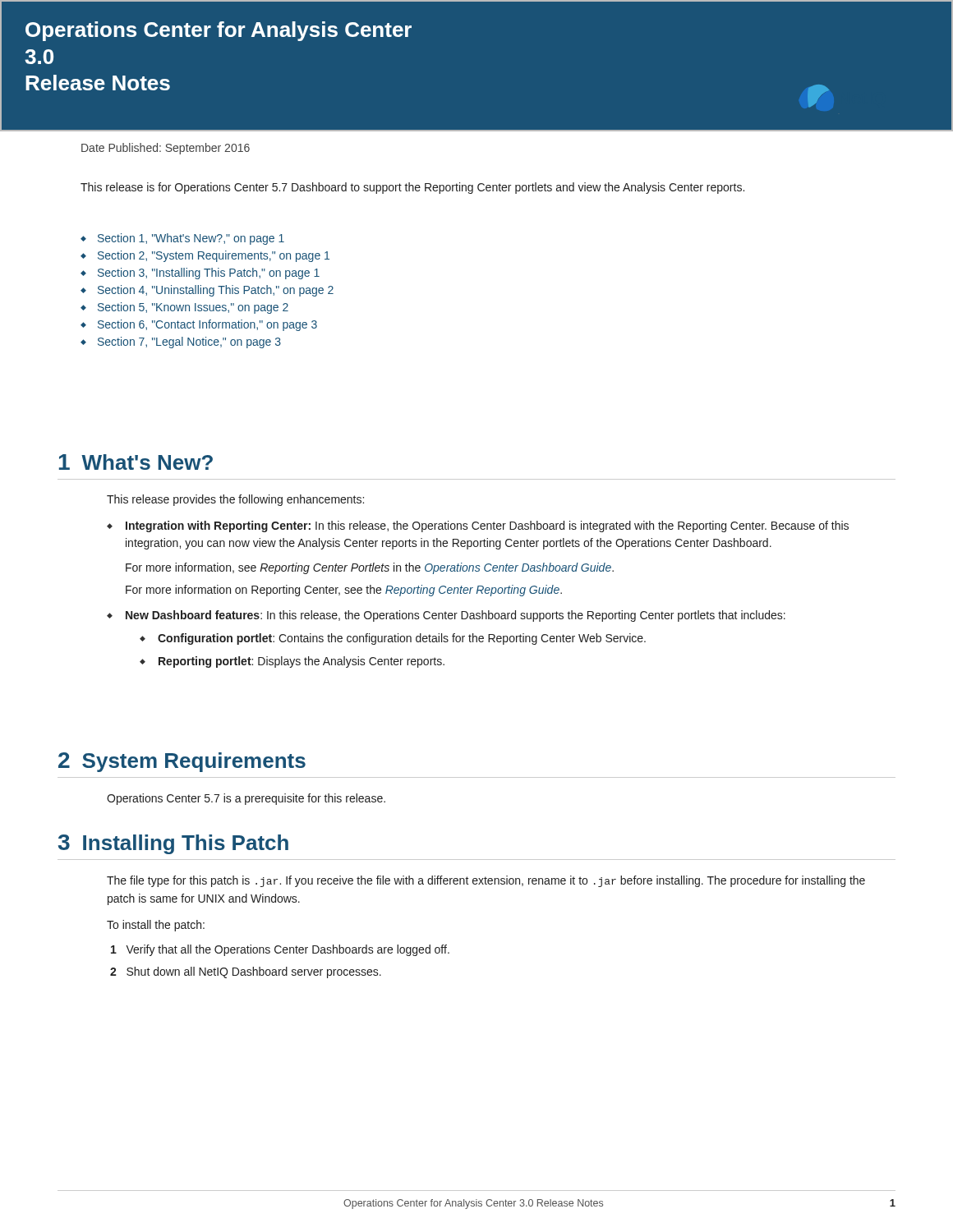Click a logo
953x1232 pixels.
(x=848, y=101)
